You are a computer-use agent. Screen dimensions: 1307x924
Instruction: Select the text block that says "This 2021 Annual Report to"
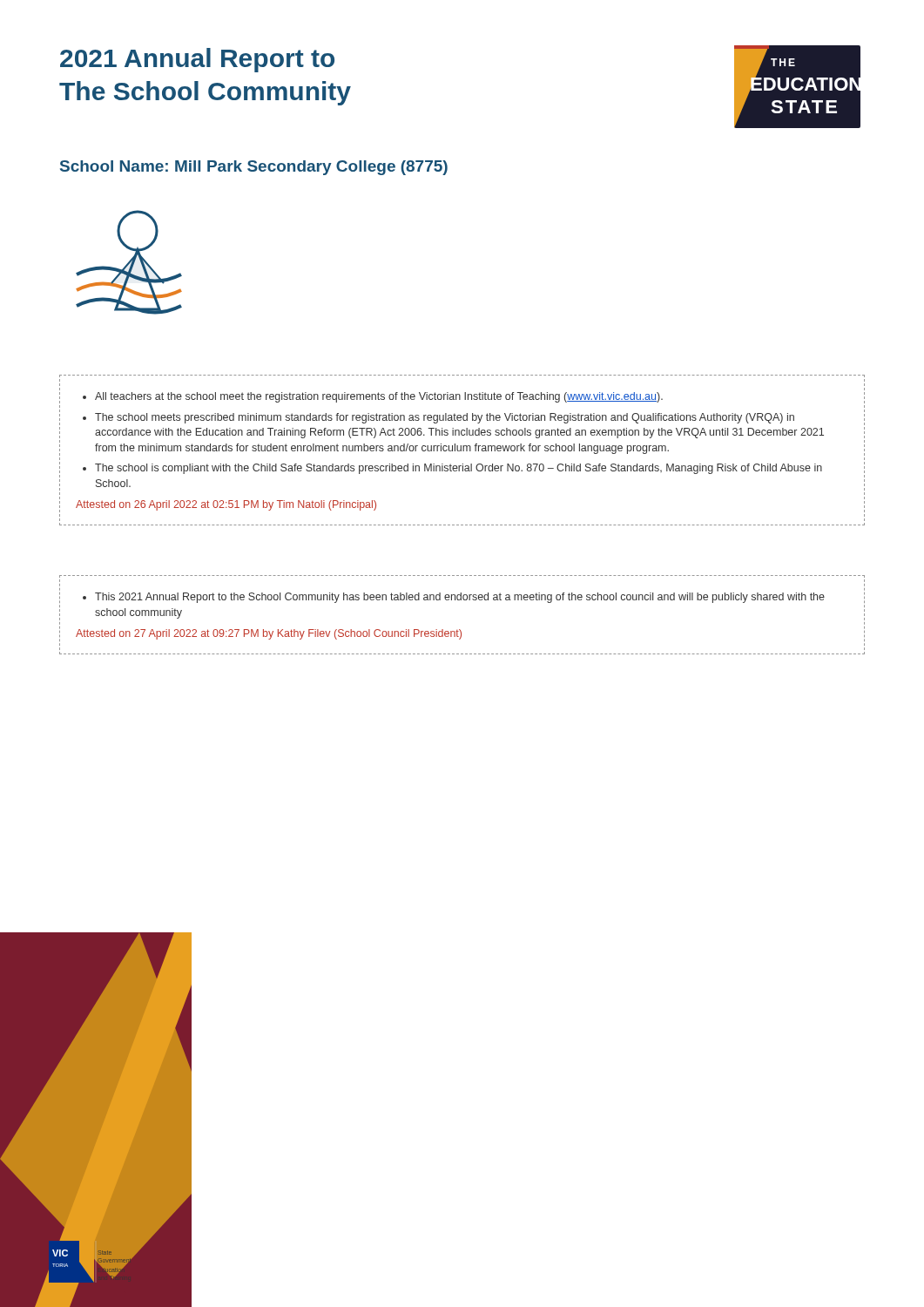pyautogui.click(x=454, y=598)
